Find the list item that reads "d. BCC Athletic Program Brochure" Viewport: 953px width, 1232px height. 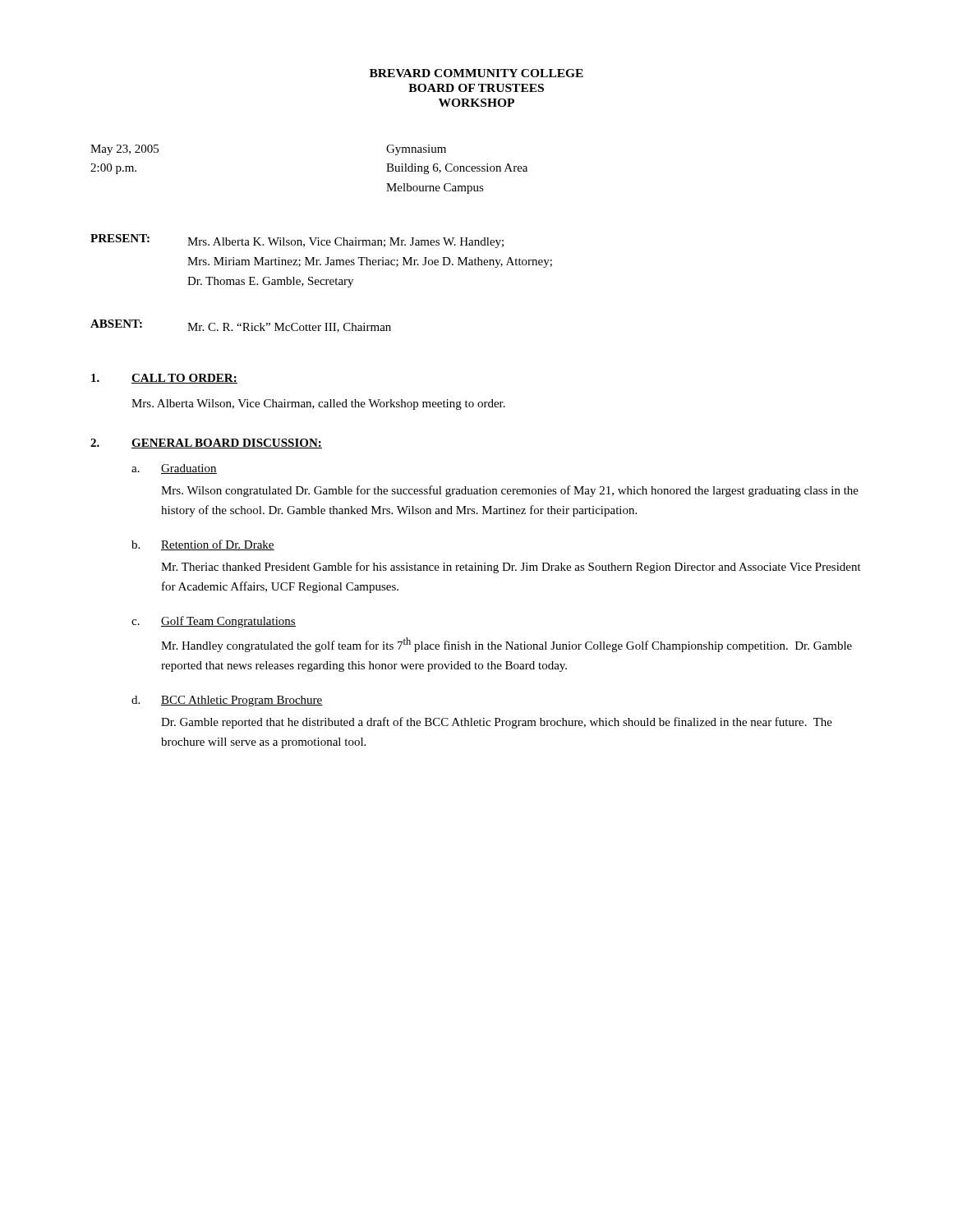(x=227, y=700)
